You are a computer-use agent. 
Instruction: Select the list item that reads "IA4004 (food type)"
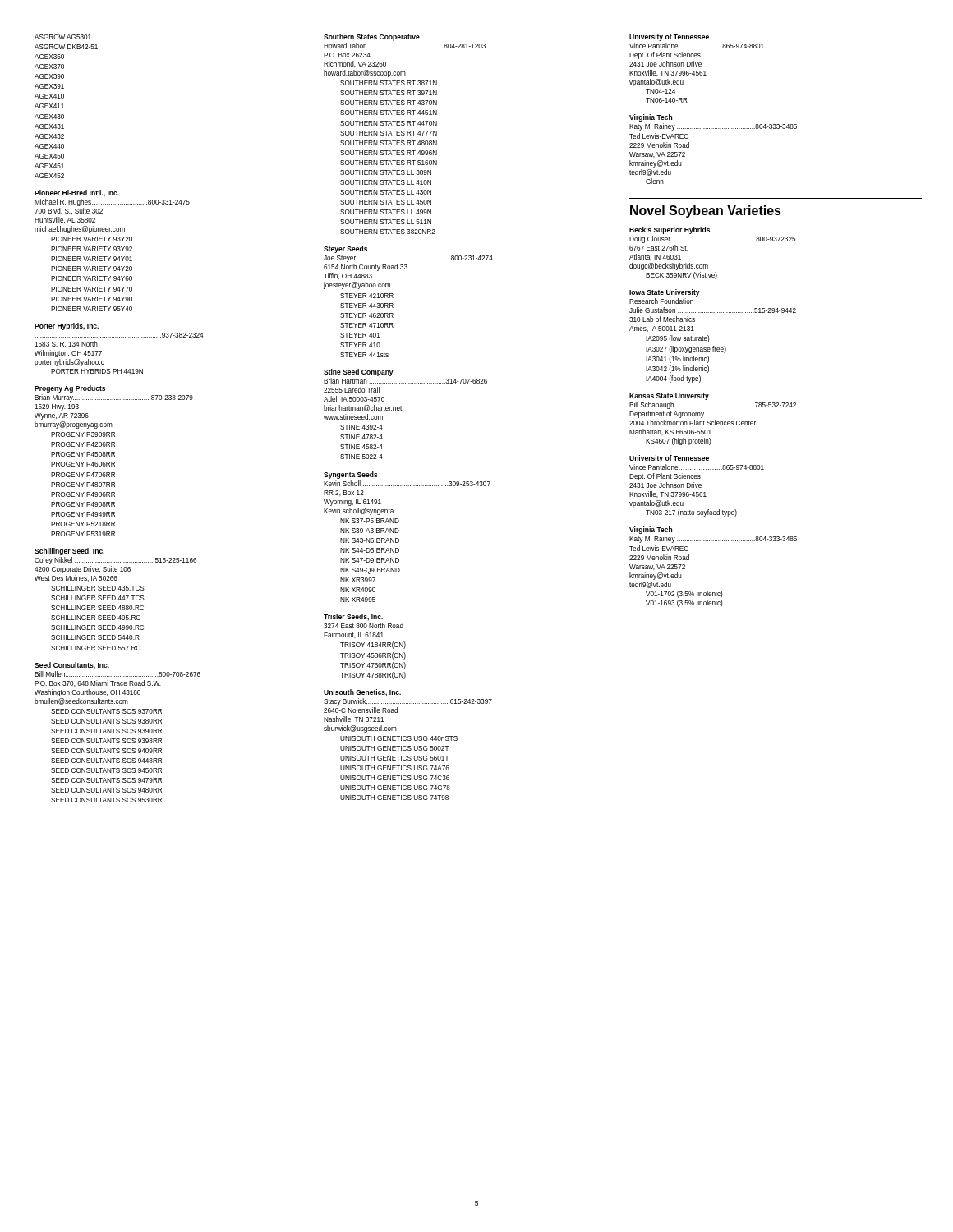(x=673, y=379)
